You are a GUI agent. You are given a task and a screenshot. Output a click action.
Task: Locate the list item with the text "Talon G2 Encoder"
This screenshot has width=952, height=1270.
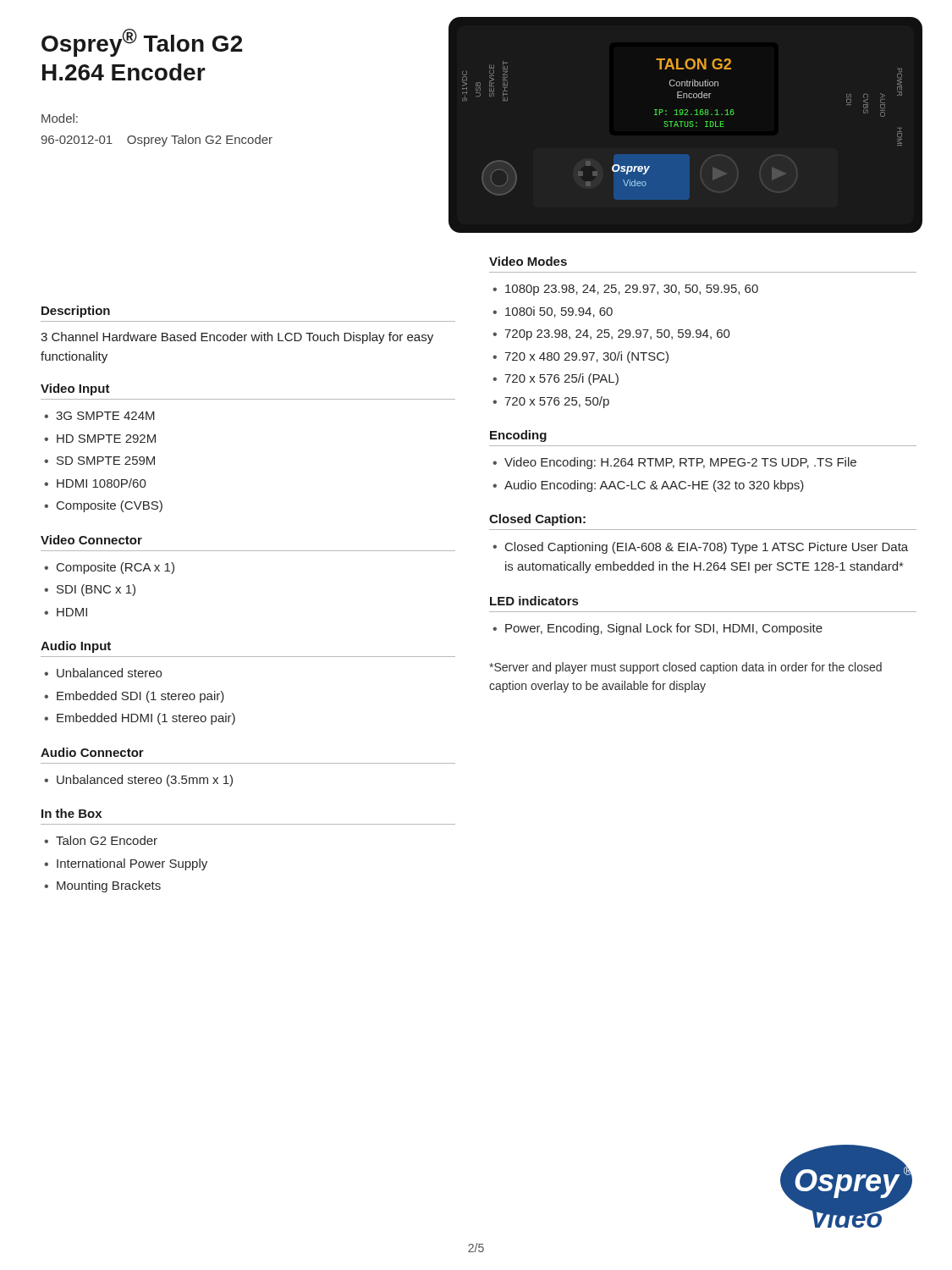pos(107,840)
